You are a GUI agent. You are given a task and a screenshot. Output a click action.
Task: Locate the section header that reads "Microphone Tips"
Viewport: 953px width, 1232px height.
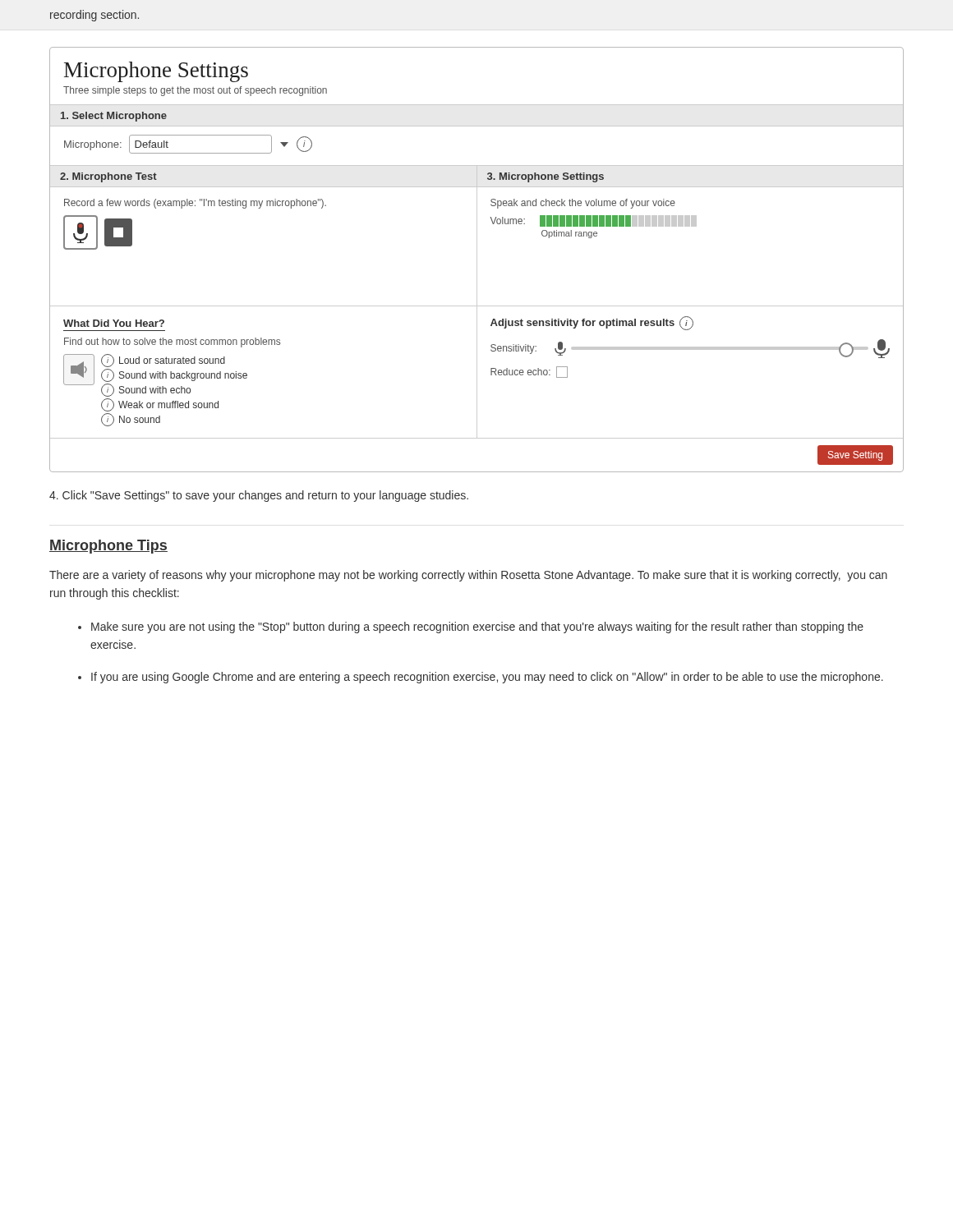click(x=108, y=545)
